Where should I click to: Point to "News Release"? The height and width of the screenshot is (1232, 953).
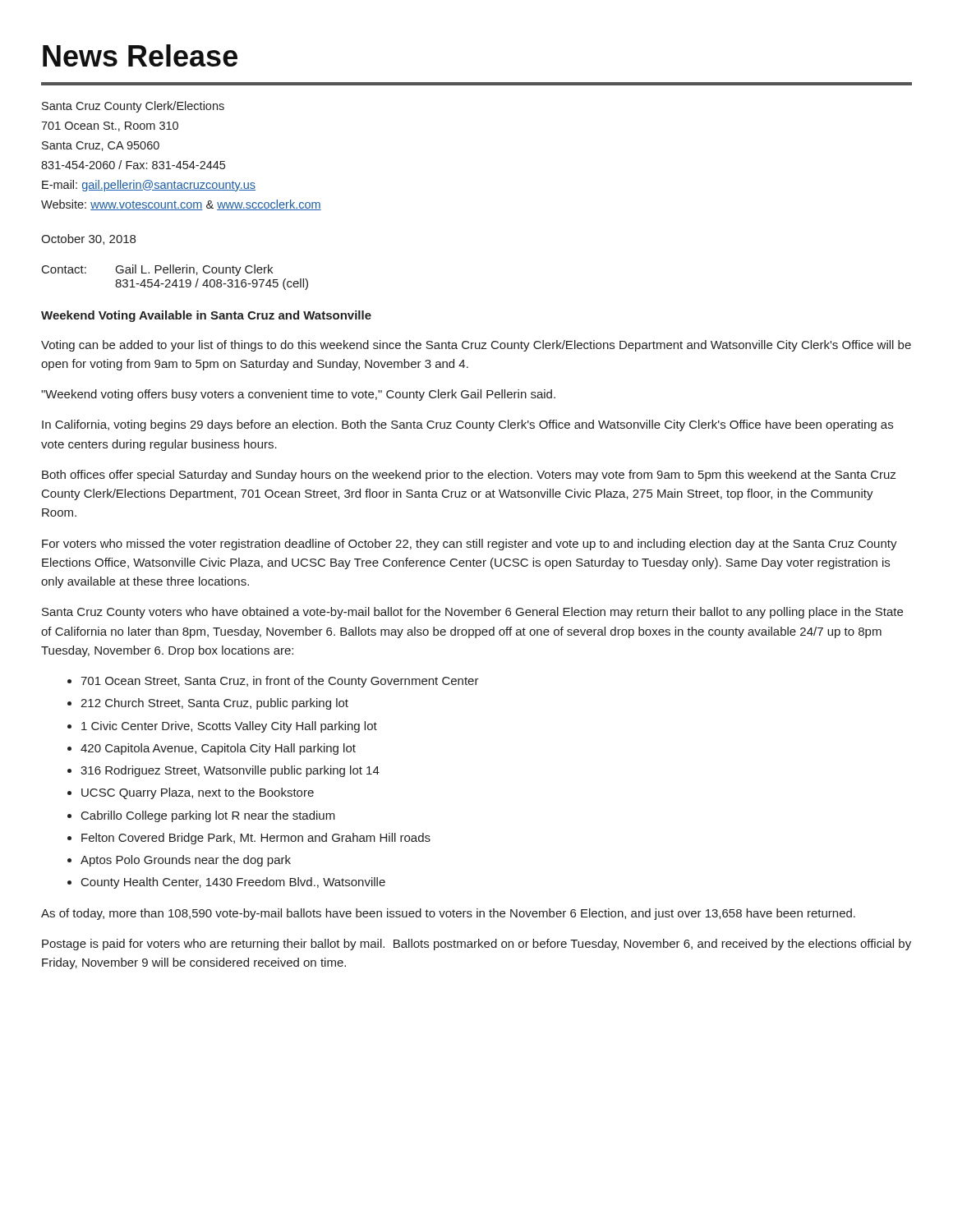[140, 55]
